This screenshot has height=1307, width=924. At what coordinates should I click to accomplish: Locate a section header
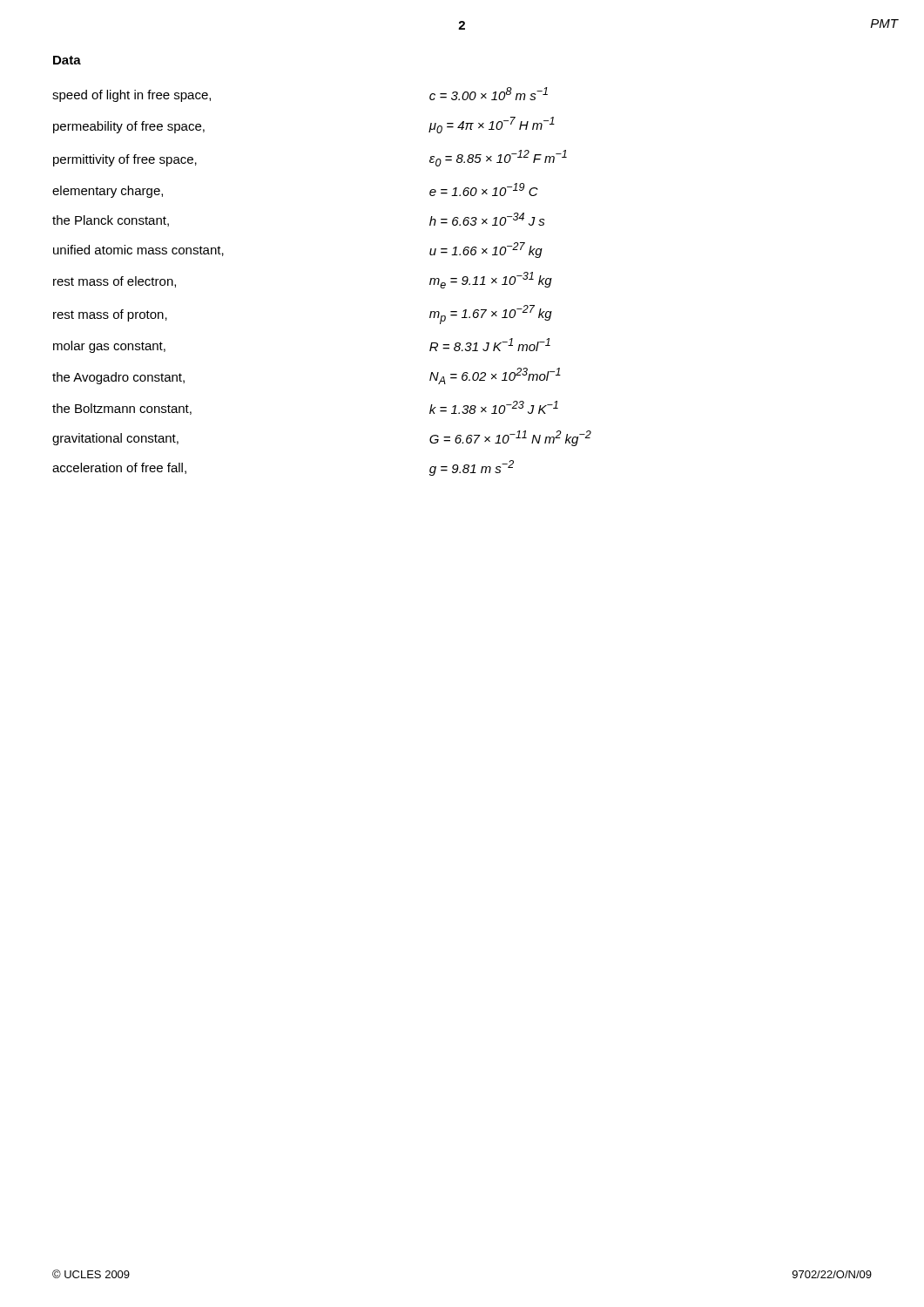[x=66, y=60]
